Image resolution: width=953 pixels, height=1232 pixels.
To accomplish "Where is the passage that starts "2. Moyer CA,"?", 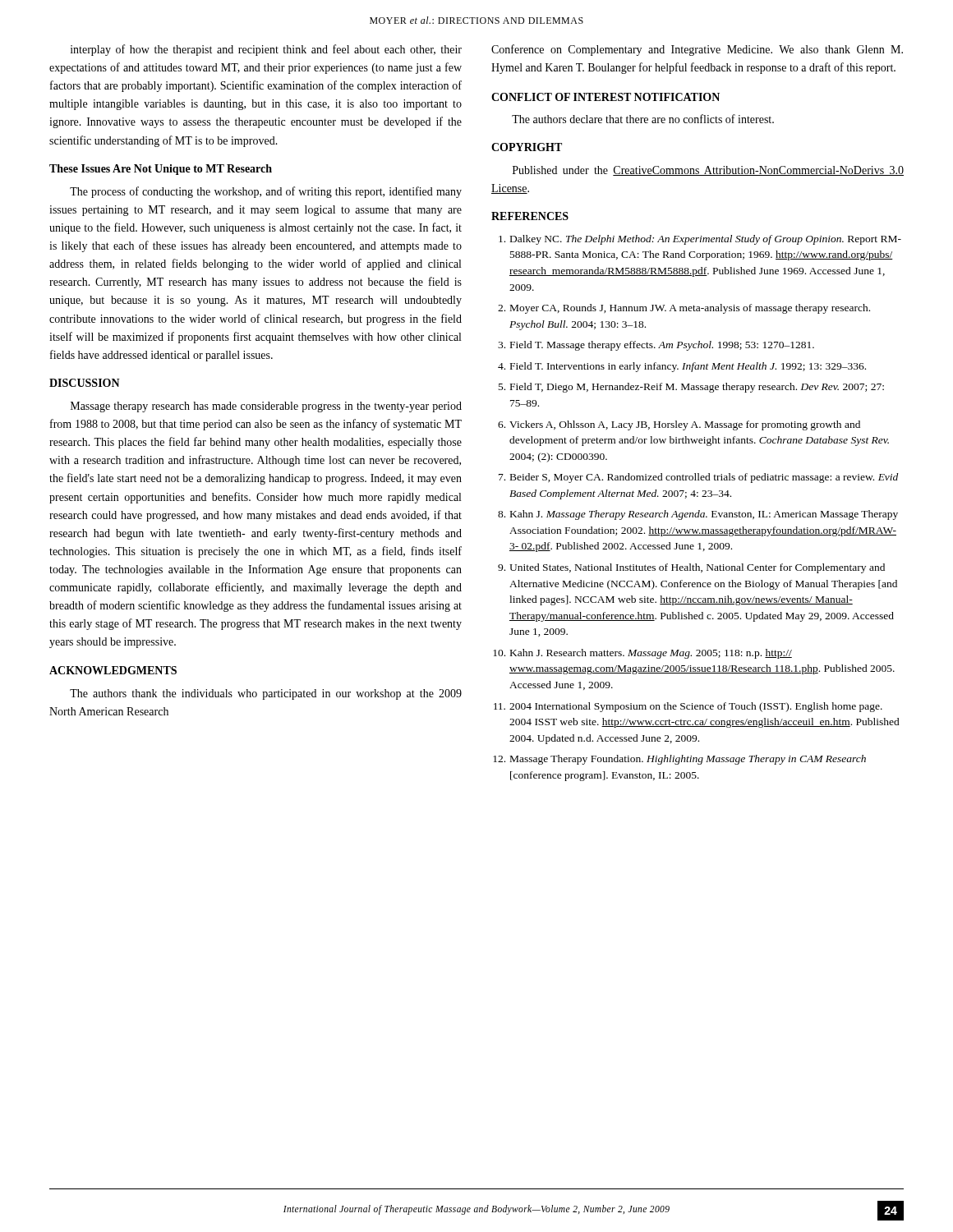I will pyautogui.click(x=698, y=316).
